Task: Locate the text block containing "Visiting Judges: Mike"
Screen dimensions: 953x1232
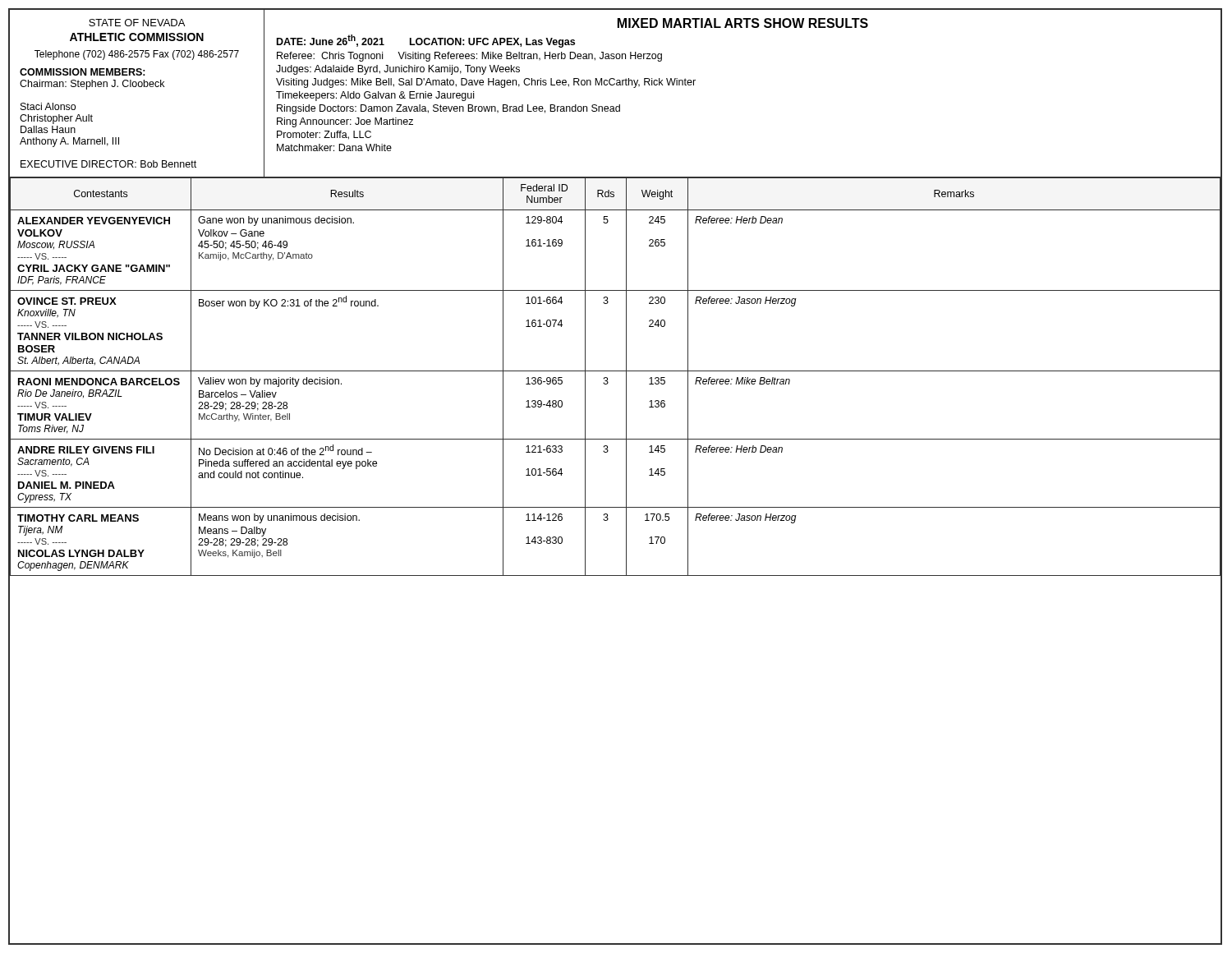Action: coord(486,82)
